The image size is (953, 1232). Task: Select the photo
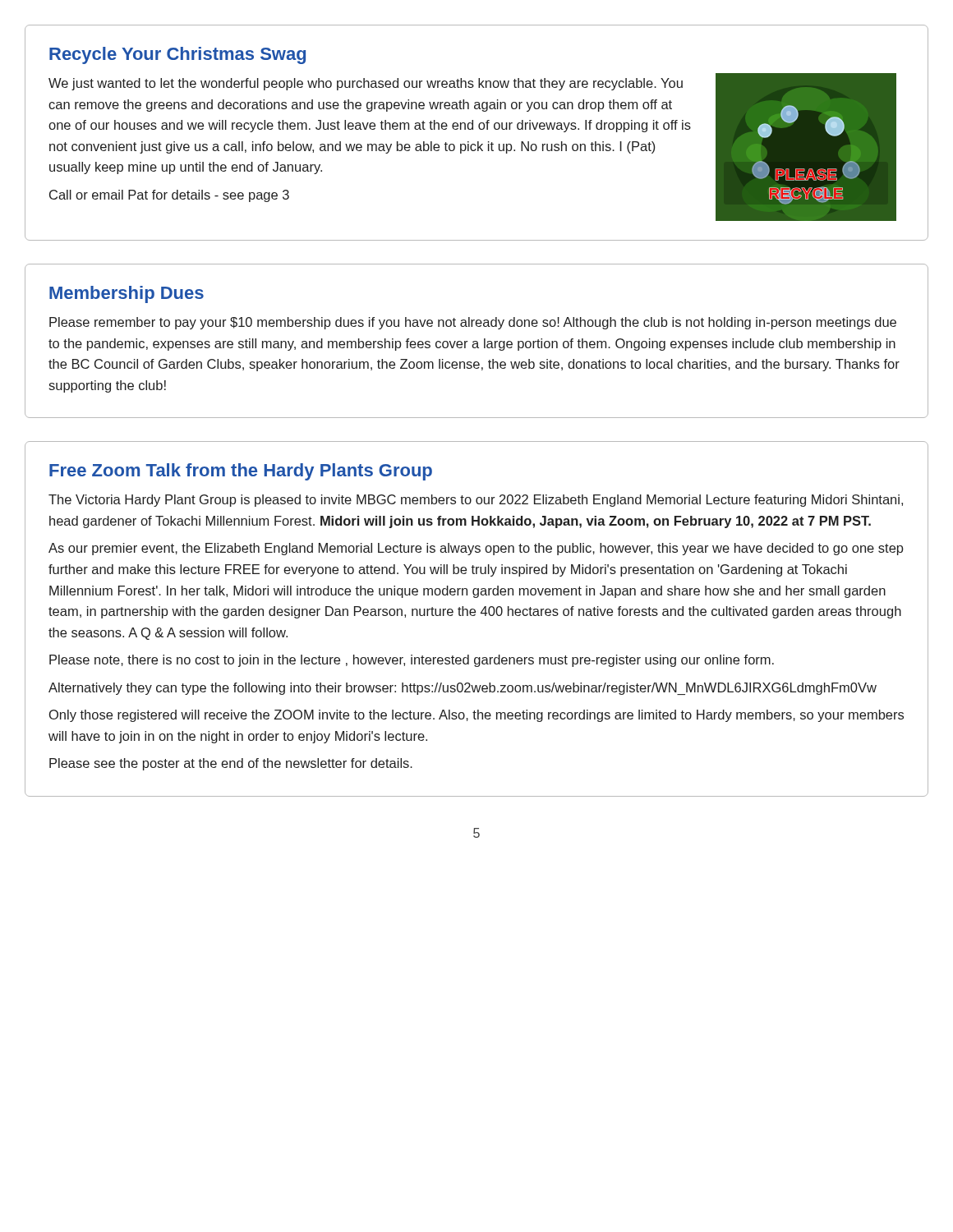click(x=810, y=149)
